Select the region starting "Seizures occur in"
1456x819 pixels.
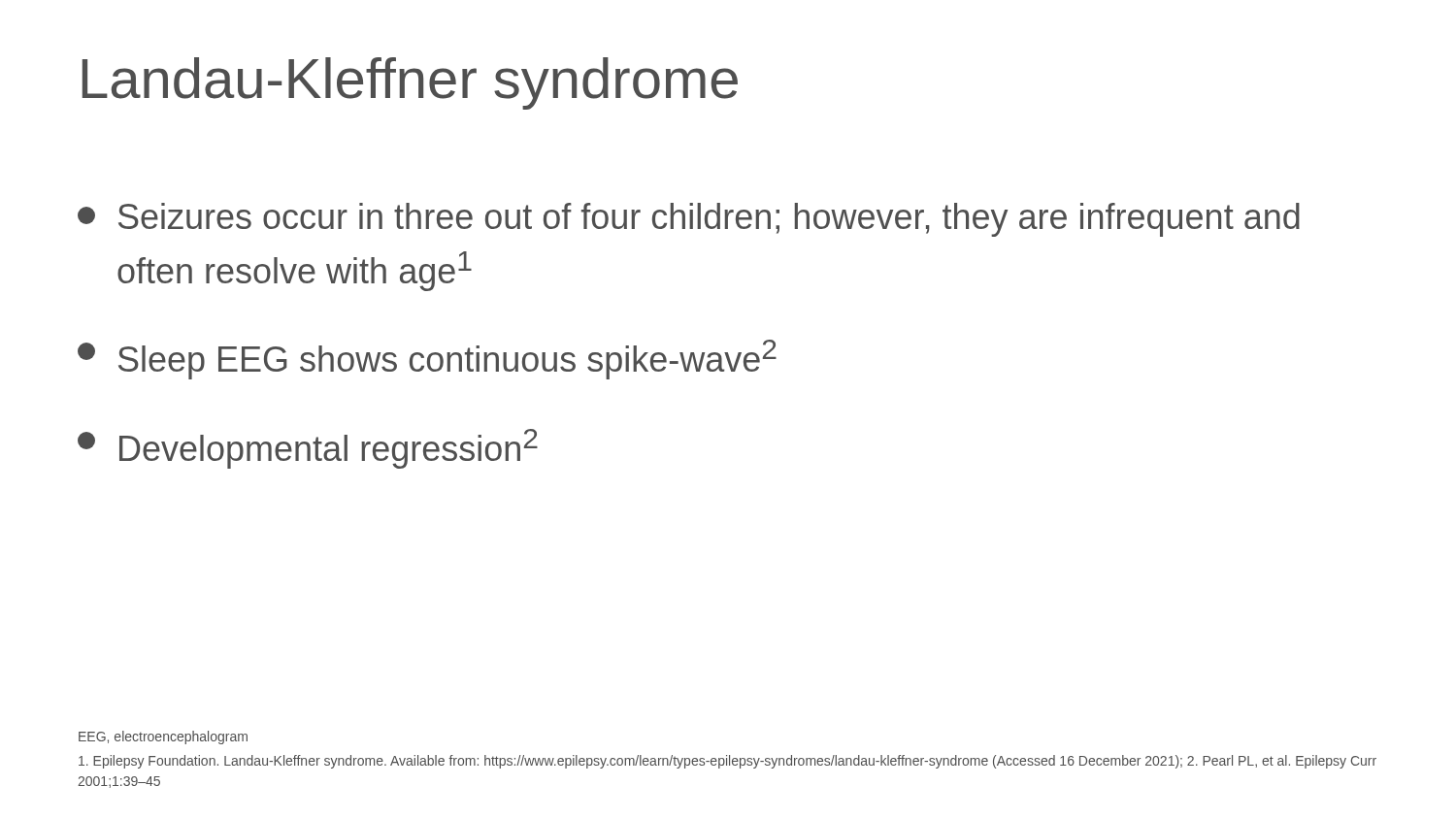[718, 245]
